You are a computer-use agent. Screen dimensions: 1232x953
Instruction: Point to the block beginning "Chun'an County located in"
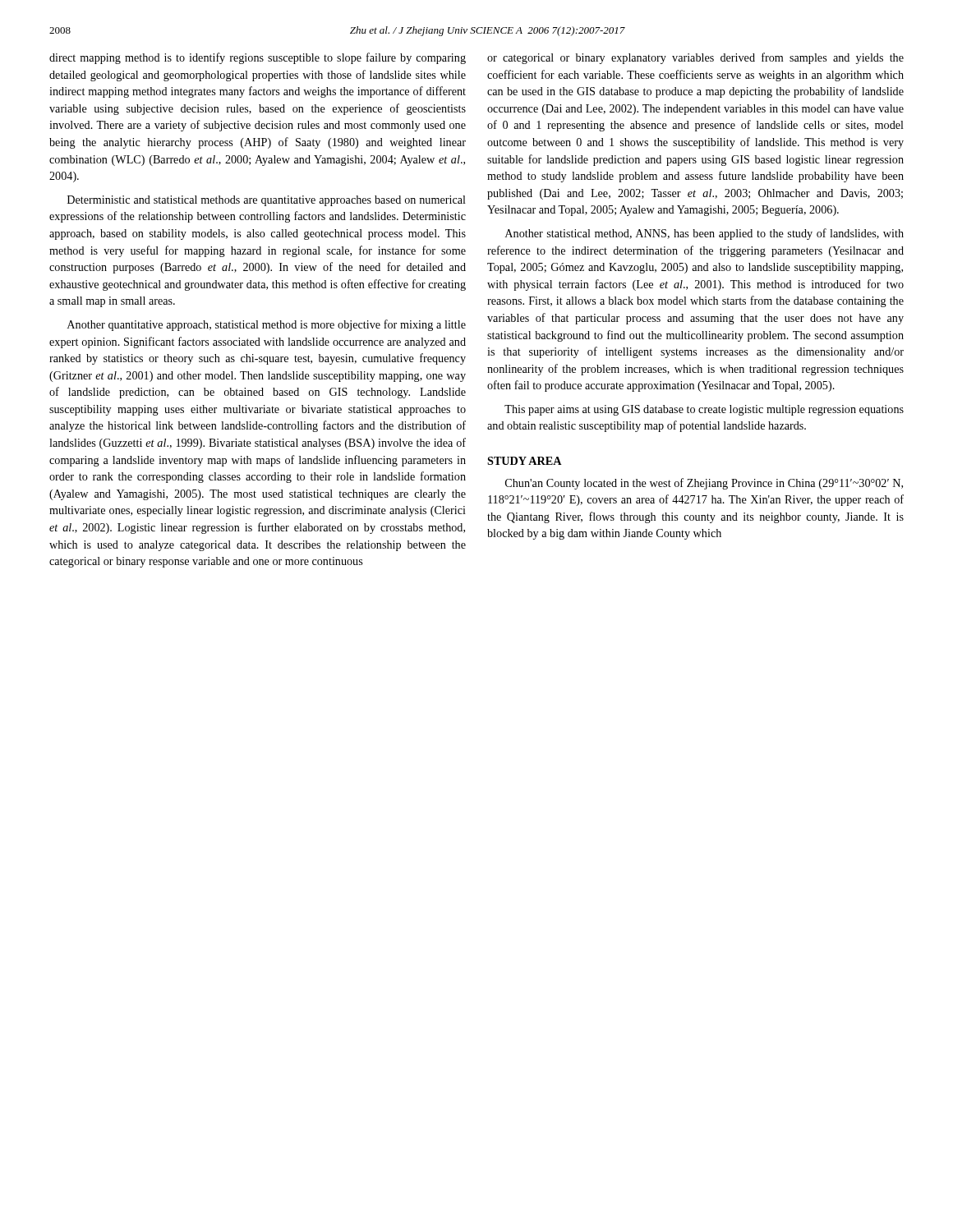[695, 508]
